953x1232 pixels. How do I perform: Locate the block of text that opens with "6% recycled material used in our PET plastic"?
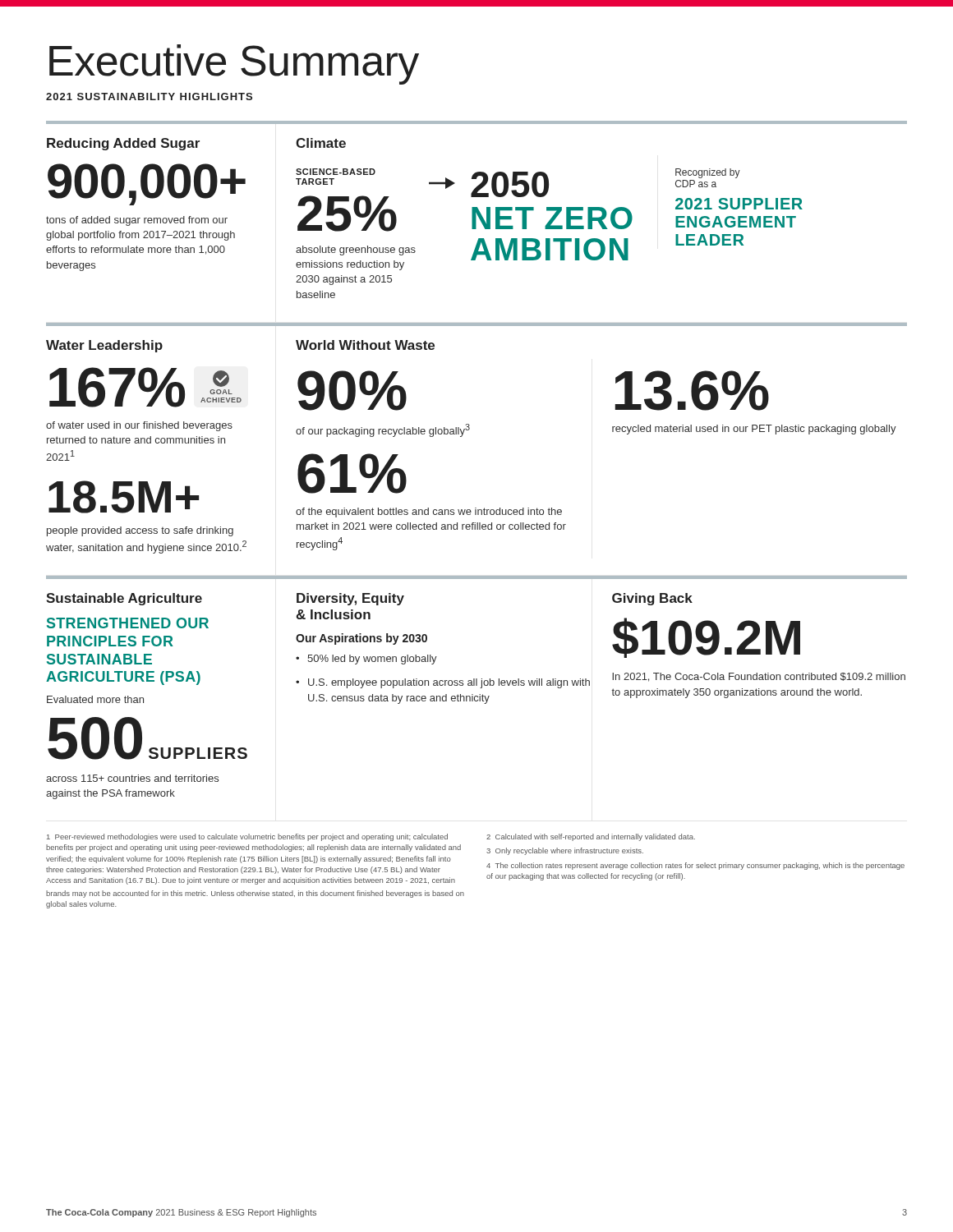759,399
